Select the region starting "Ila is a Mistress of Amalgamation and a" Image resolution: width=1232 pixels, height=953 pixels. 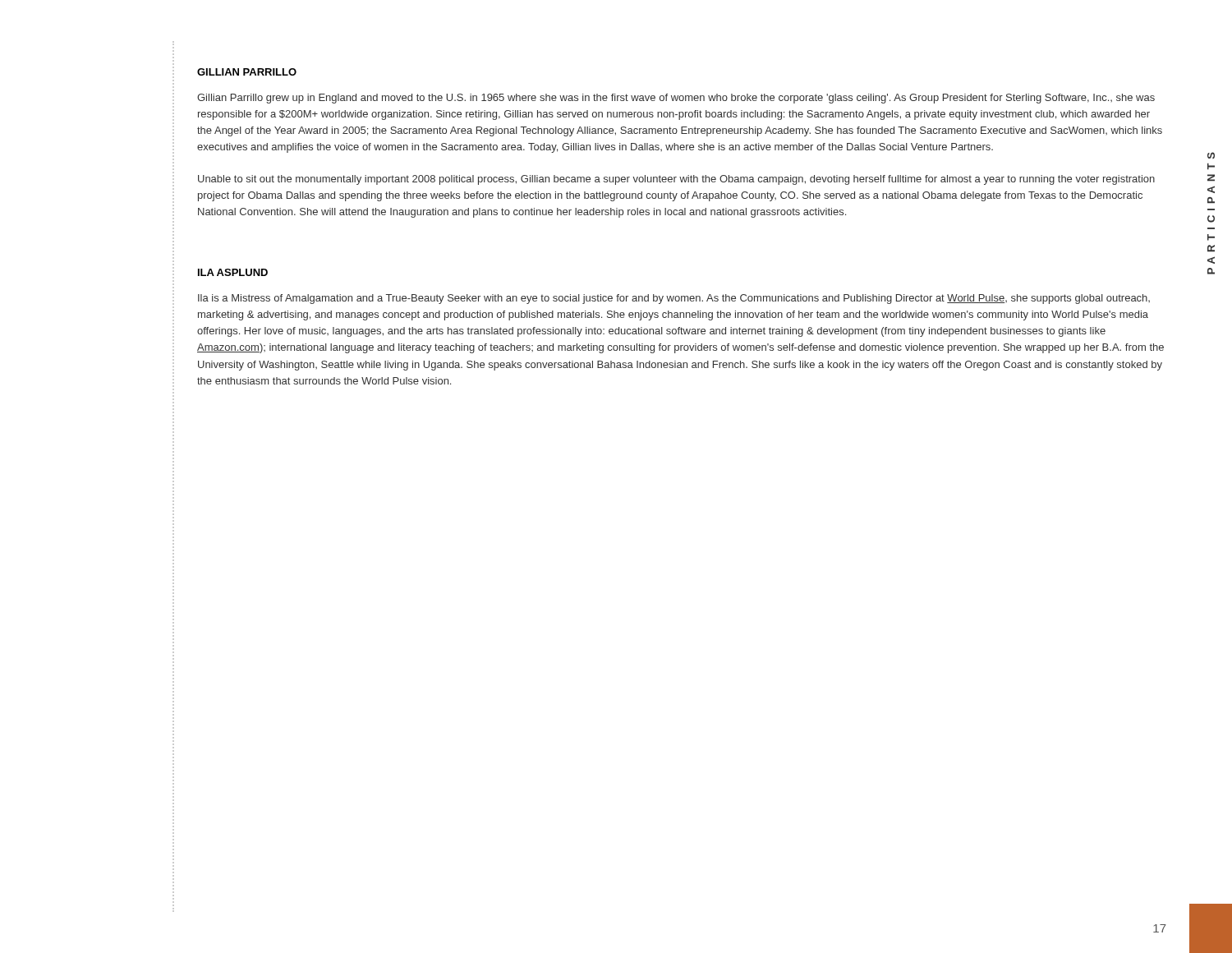(x=681, y=339)
